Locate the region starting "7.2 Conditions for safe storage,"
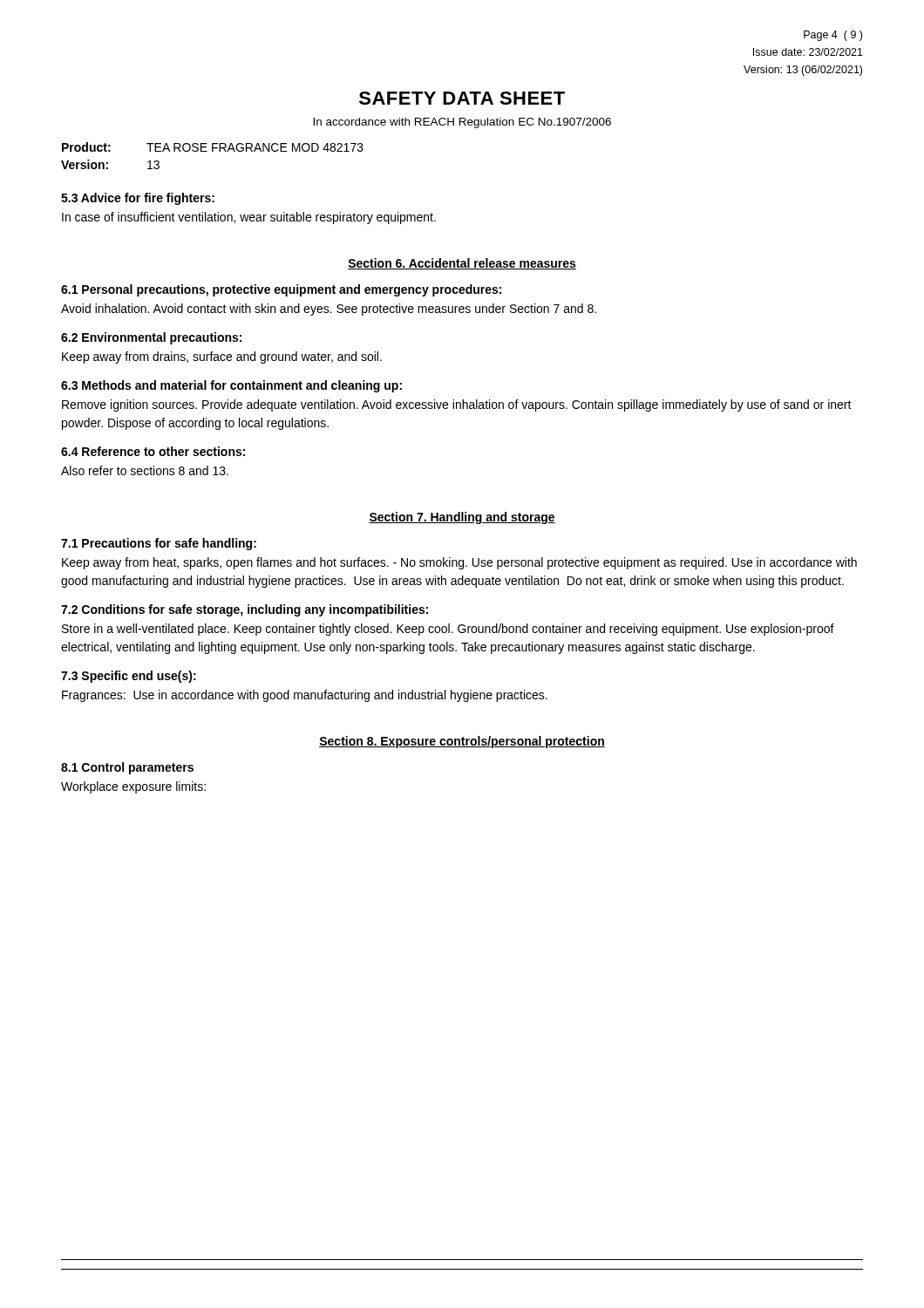Screen dimensions: 1308x924 [x=245, y=610]
